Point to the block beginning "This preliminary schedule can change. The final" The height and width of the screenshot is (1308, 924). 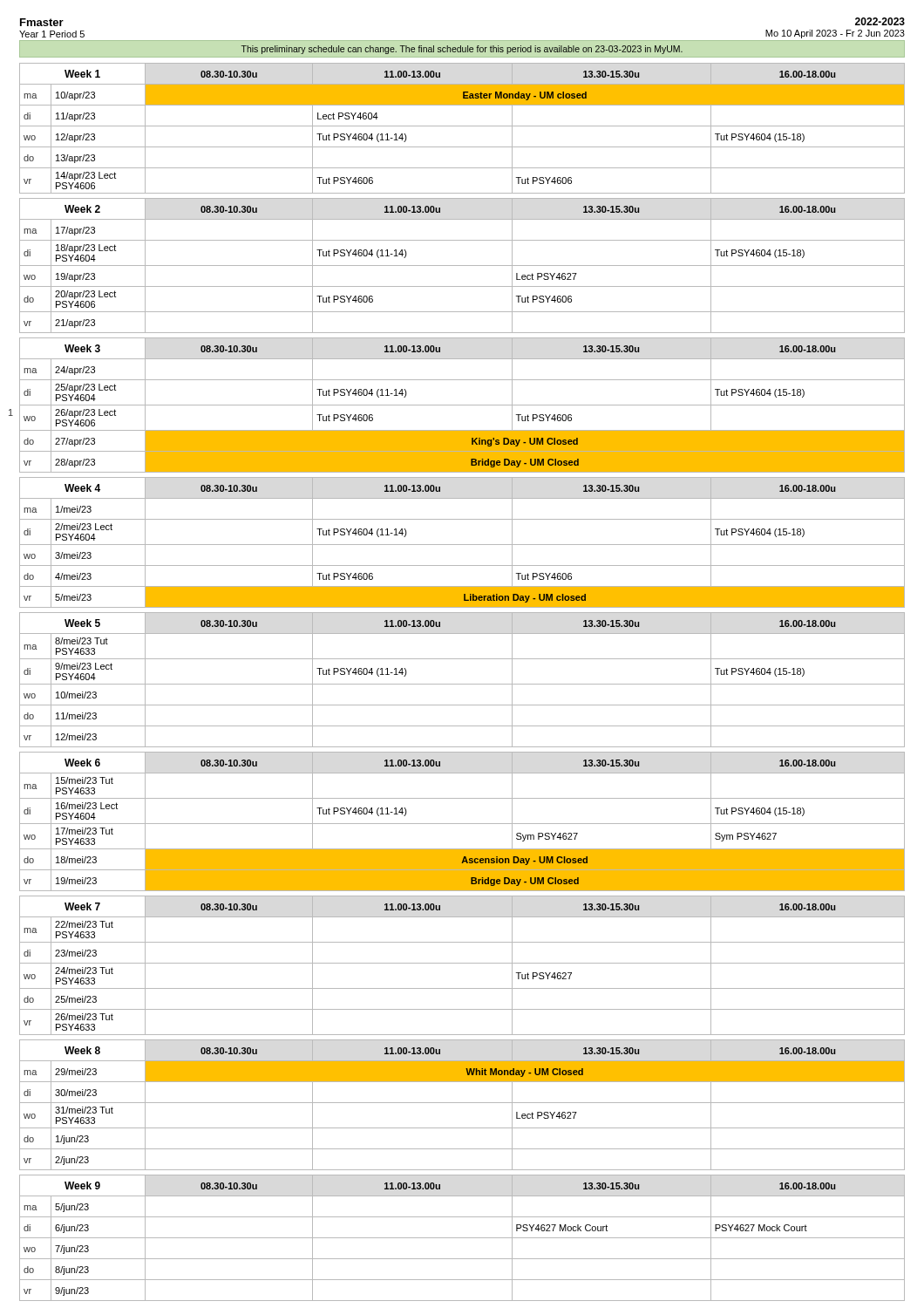point(462,49)
